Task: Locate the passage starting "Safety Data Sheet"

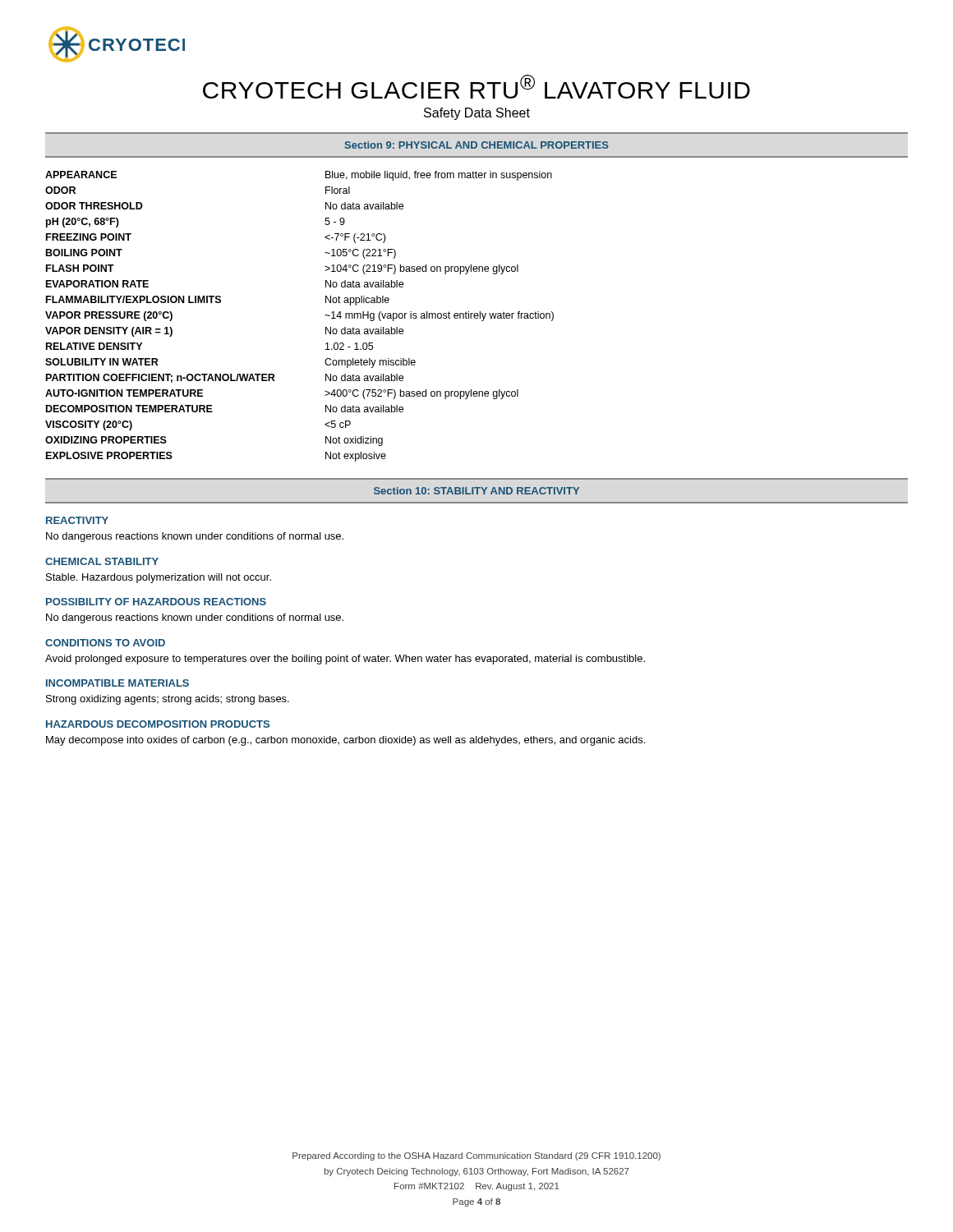Action: coord(476,113)
